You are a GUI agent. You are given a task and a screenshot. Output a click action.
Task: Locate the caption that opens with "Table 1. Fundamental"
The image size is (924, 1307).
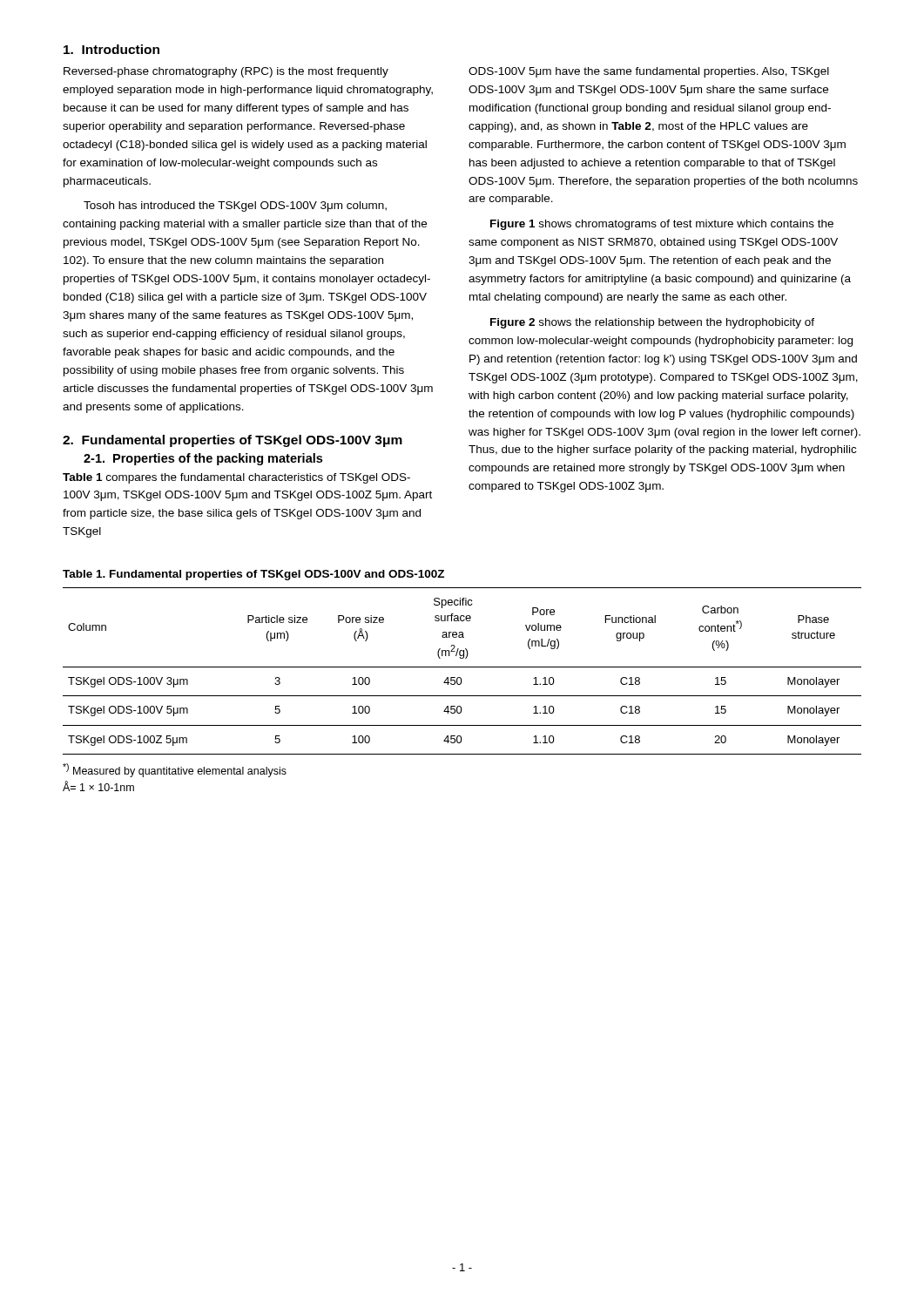point(254,574)
